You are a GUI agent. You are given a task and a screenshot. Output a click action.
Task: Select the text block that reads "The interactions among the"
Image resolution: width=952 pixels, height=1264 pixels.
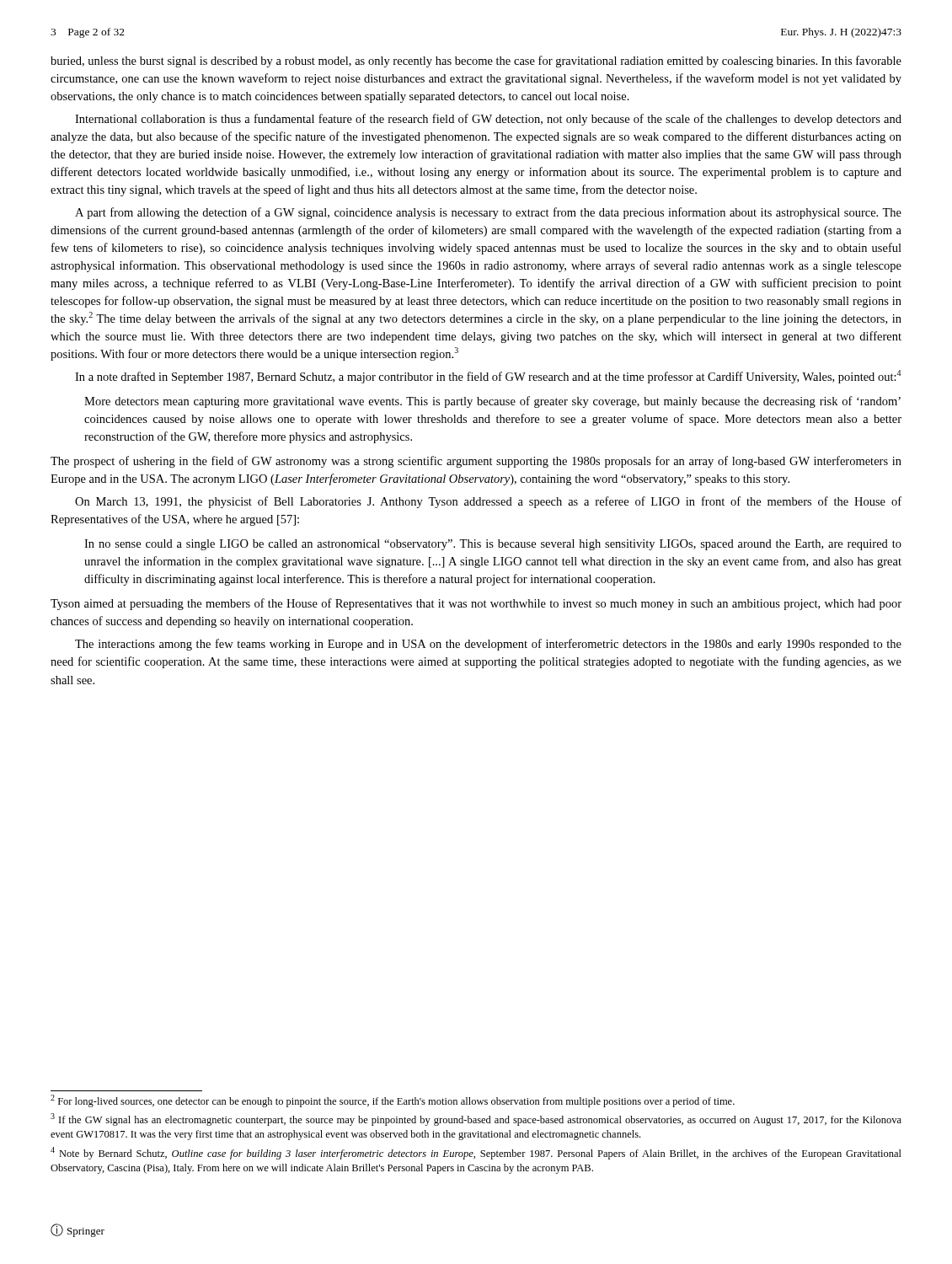(x=476, y=662)
